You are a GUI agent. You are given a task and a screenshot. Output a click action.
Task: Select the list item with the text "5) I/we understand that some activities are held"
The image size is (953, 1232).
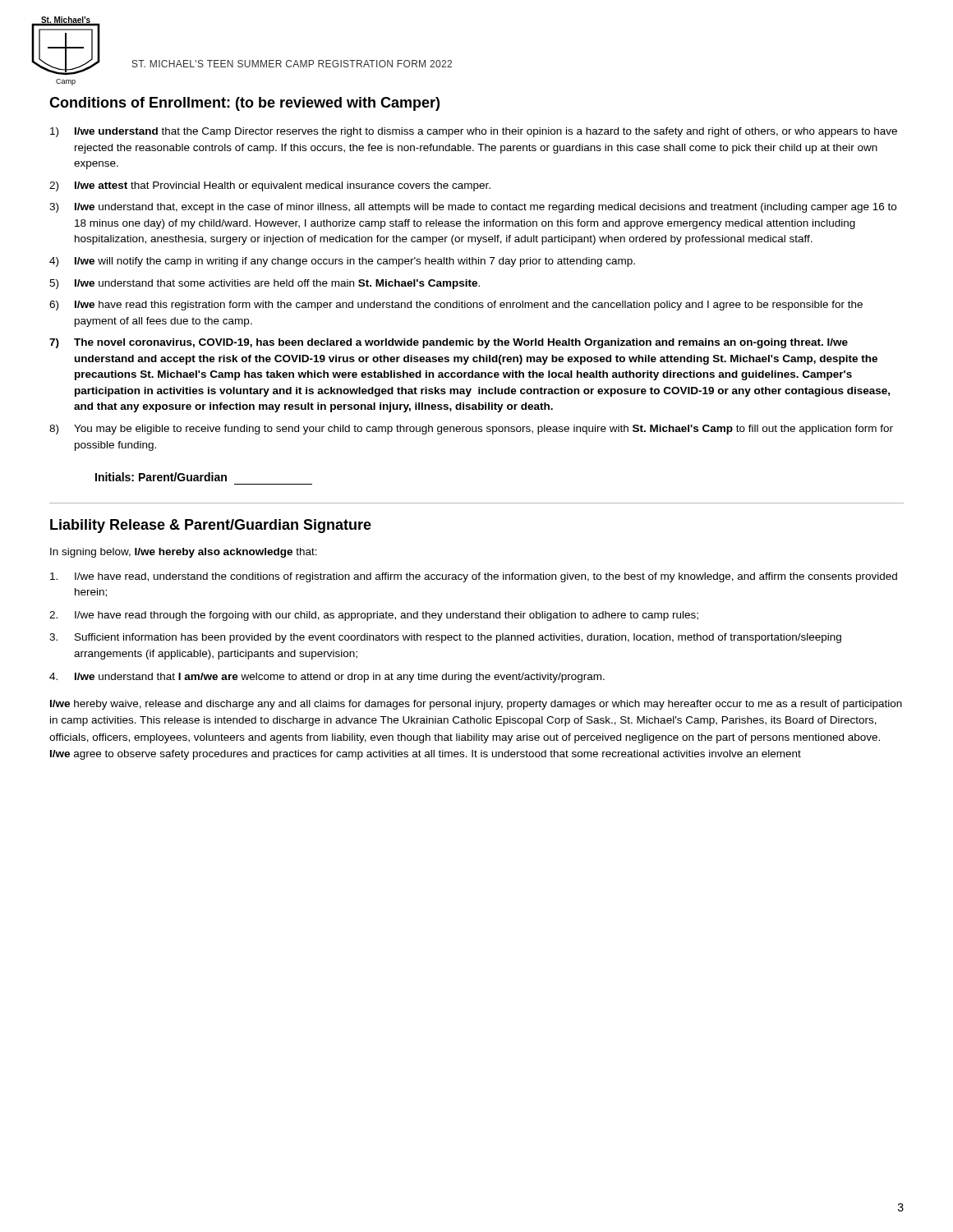pos(265,283)
